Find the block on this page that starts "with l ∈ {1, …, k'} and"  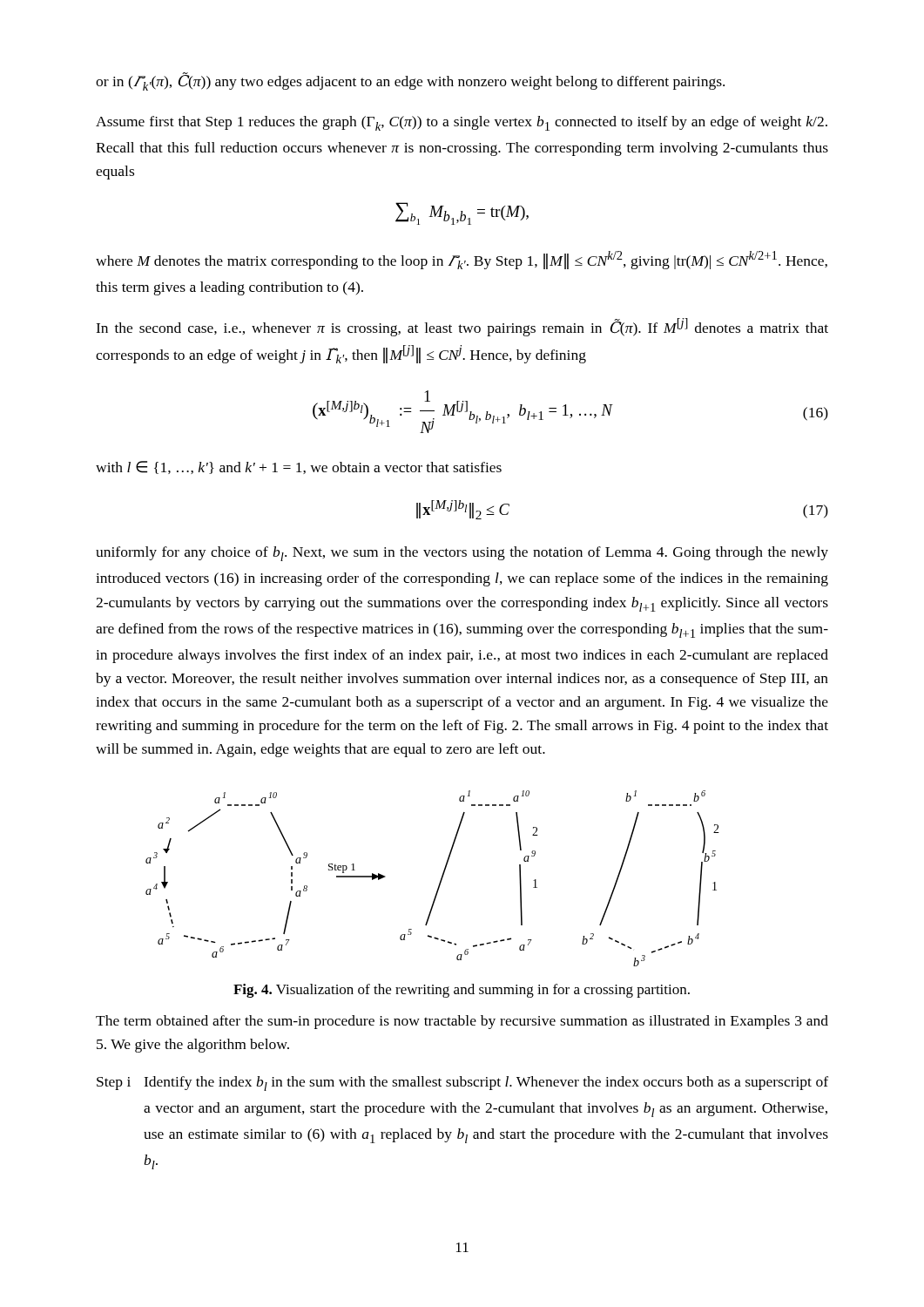pos(299,467)
